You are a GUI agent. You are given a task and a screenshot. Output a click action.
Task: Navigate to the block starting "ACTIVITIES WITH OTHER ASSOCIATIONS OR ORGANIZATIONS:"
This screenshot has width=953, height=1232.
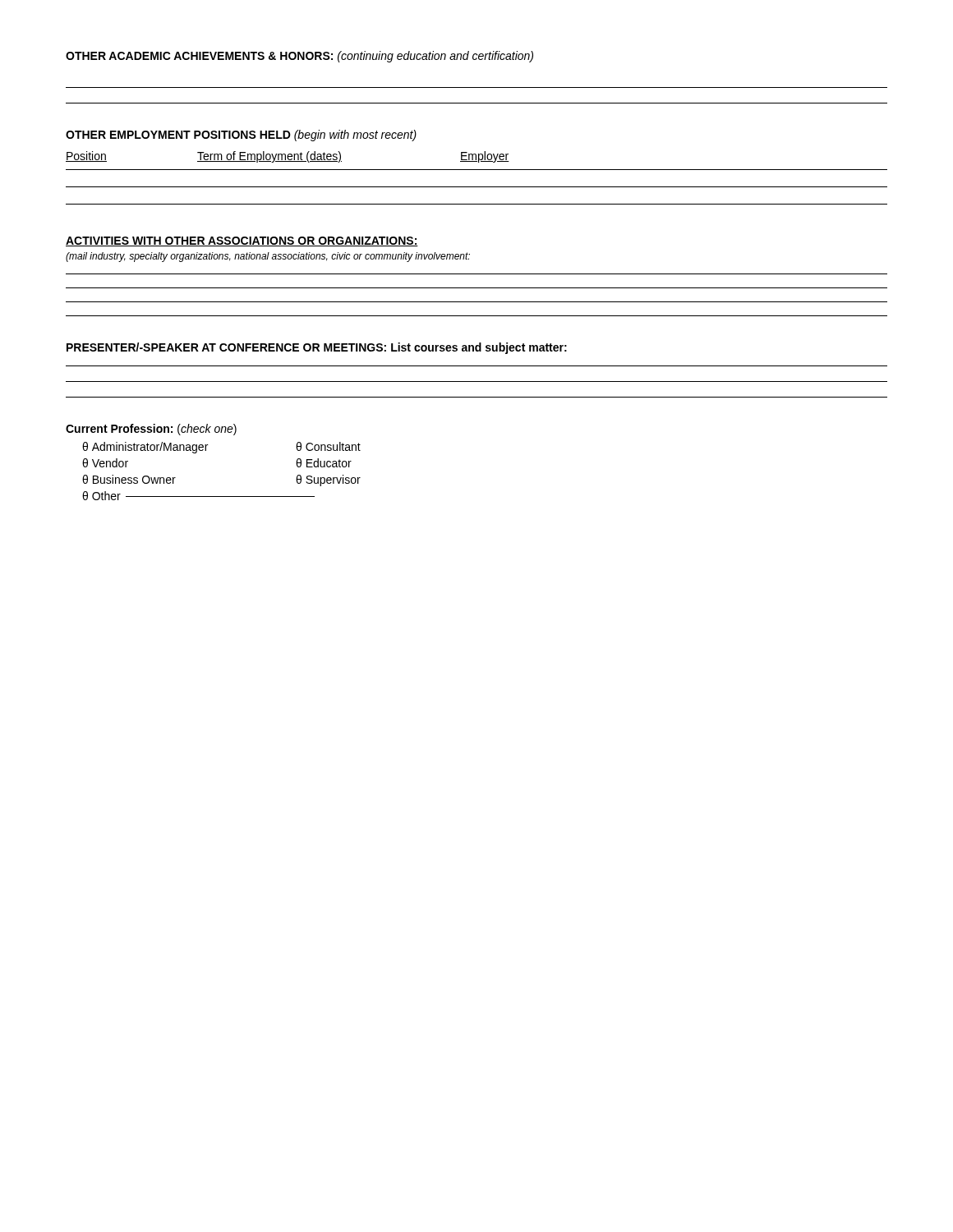click(242, 241)
